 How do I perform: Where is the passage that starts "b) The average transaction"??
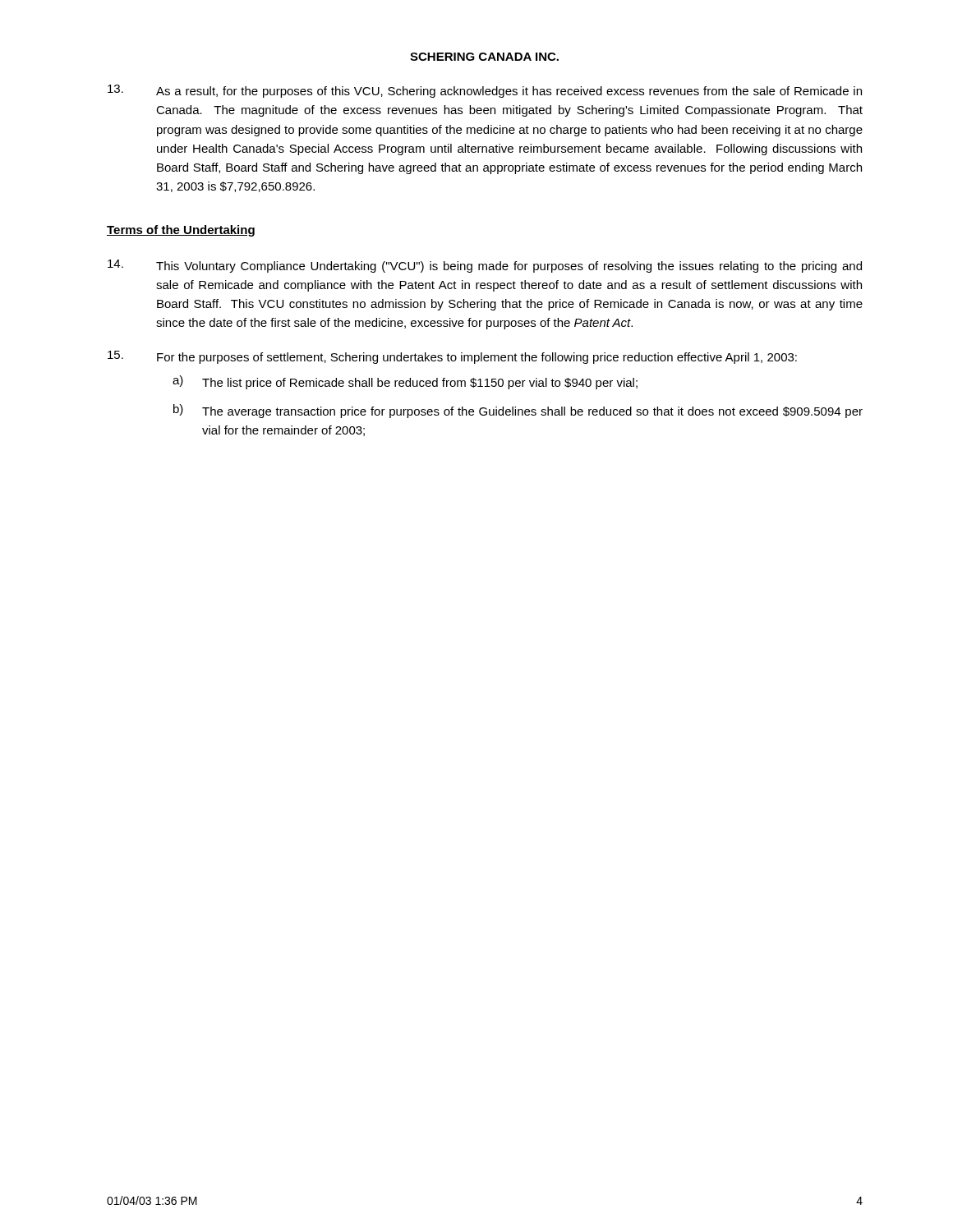pos(518,421)
